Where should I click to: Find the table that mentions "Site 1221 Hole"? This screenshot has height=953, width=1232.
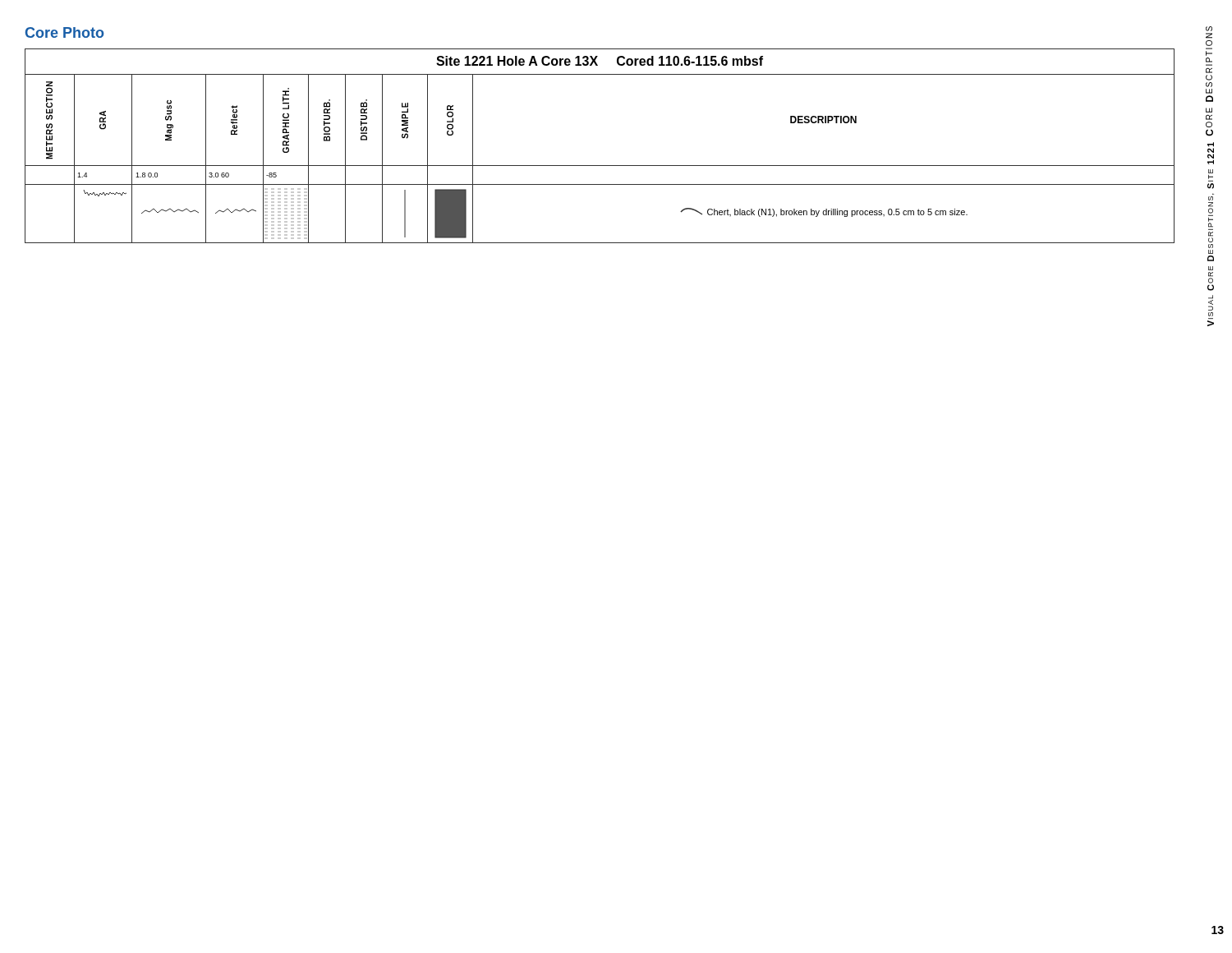coord(600,146)
